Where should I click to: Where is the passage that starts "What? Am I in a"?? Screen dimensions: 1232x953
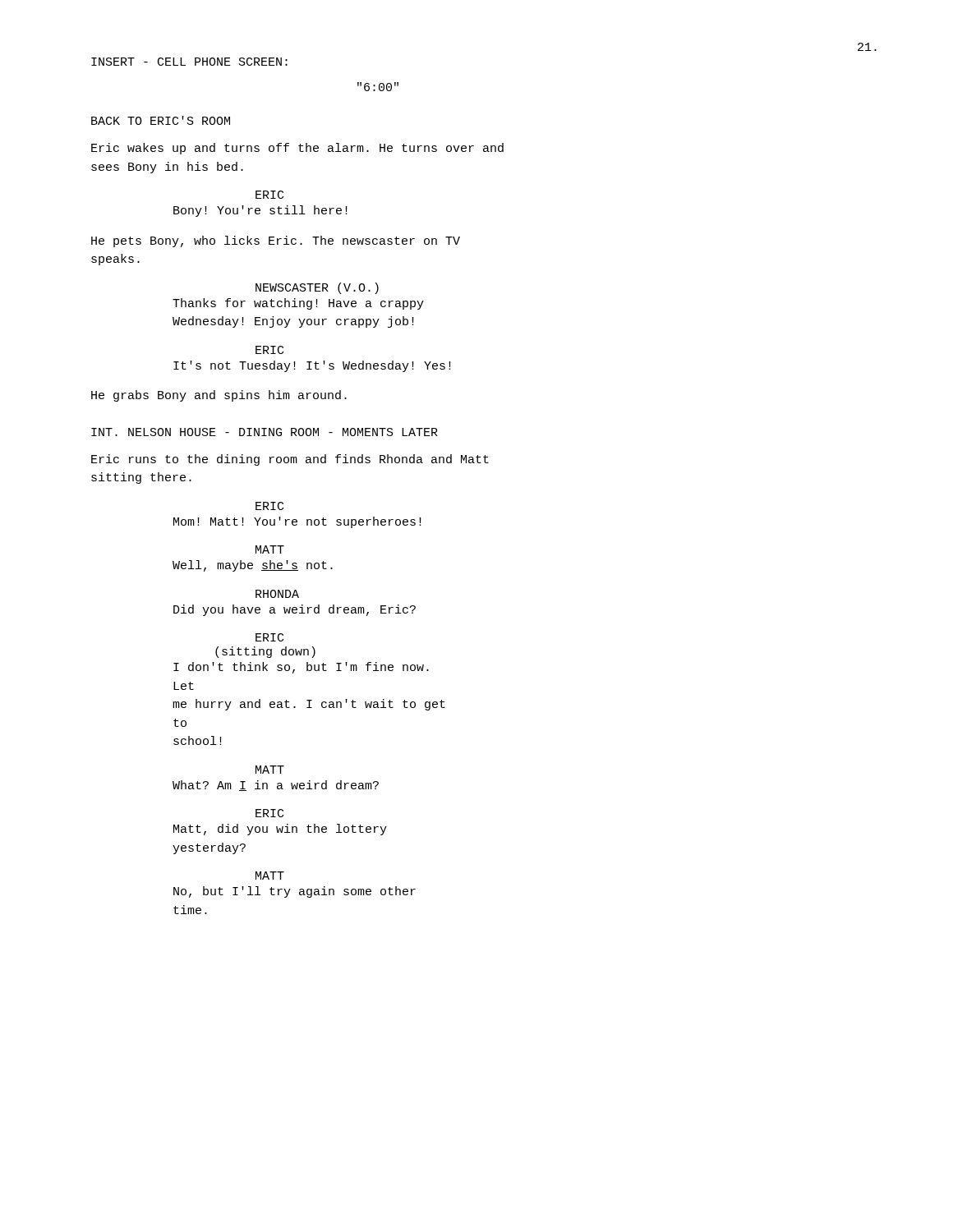click(276, 786)
